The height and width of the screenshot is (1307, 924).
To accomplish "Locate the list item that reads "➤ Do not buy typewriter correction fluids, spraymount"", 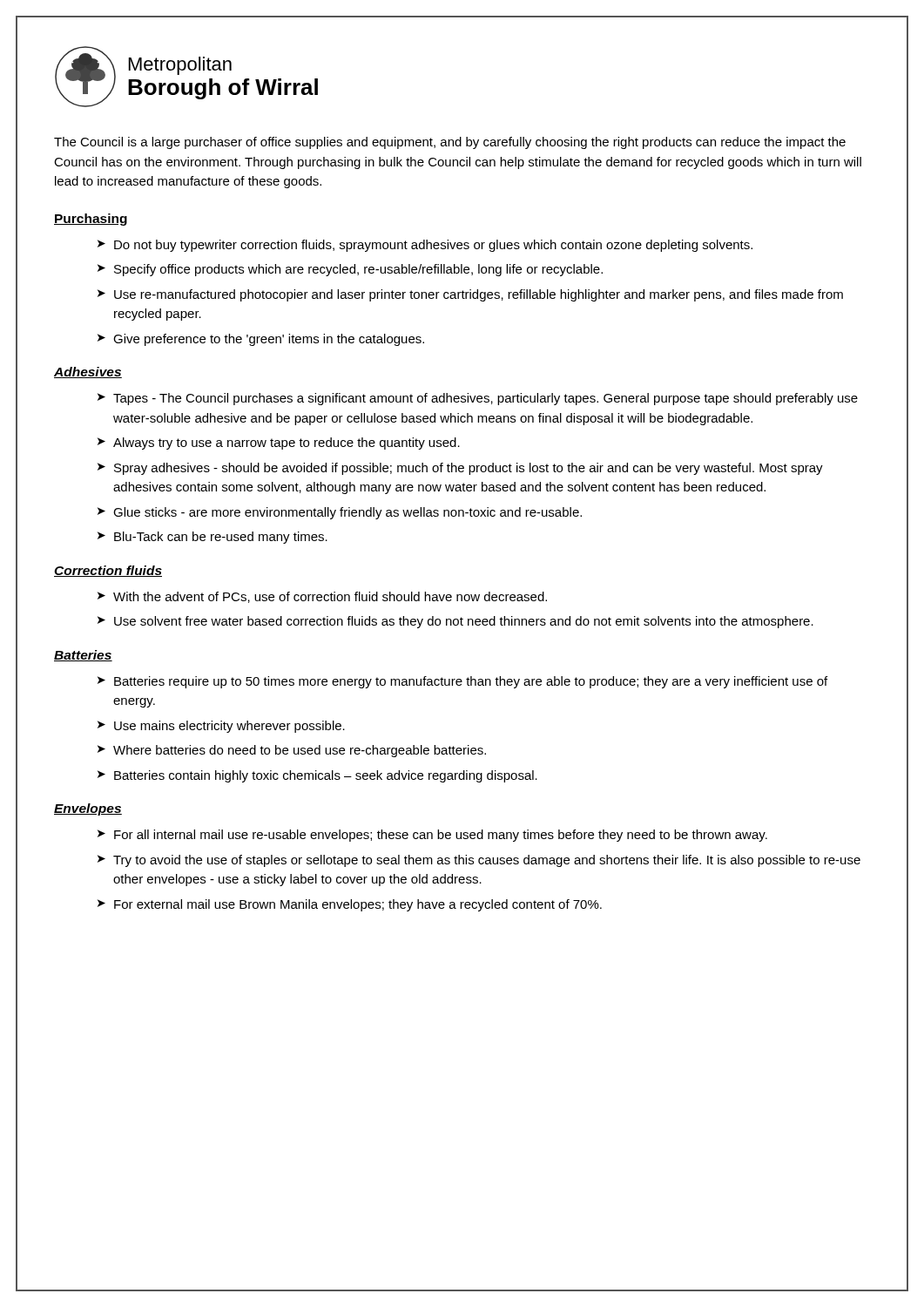I will 483,245.
